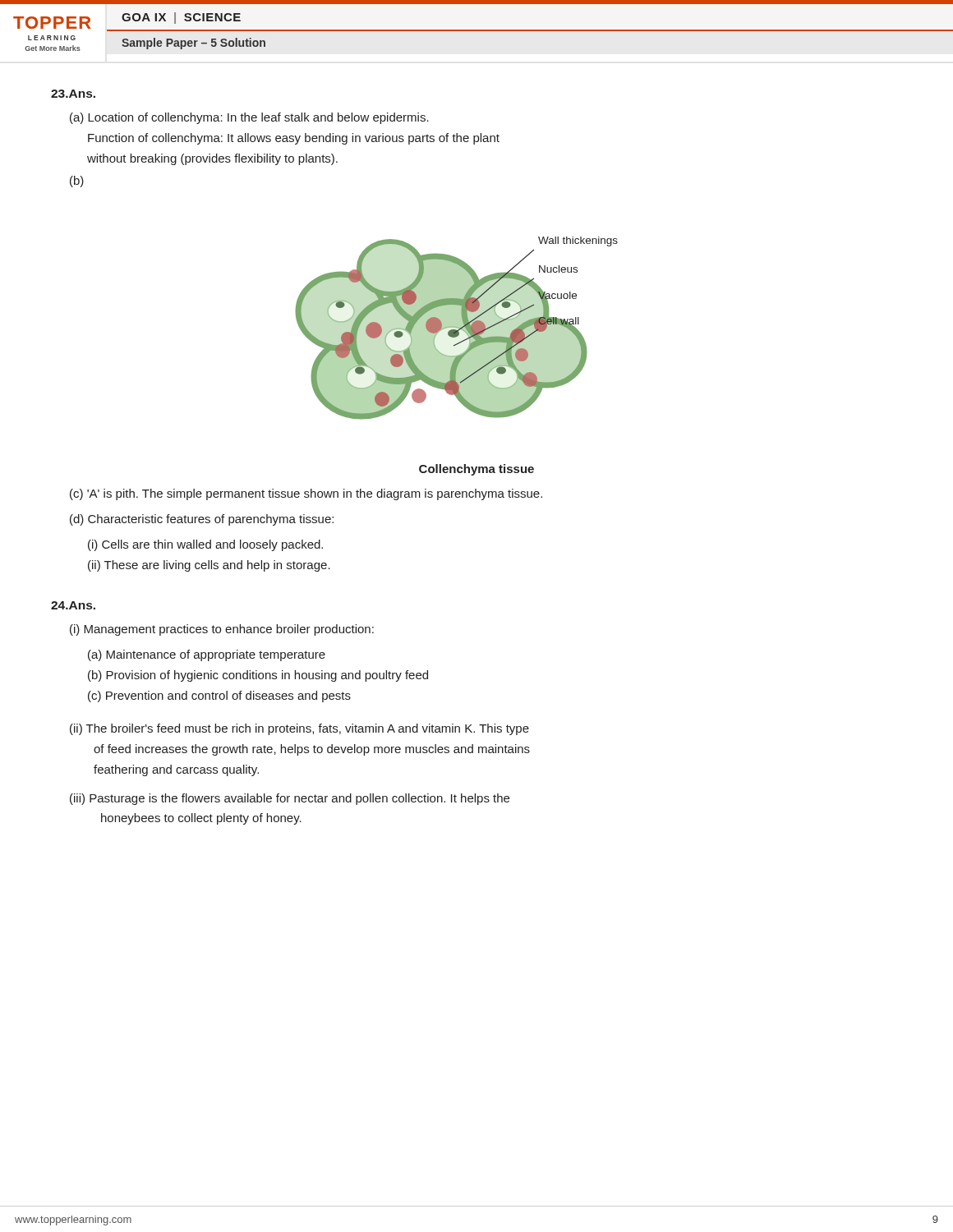Locate the list item containing "(i) Management practices to enhance"

(222, 629)
